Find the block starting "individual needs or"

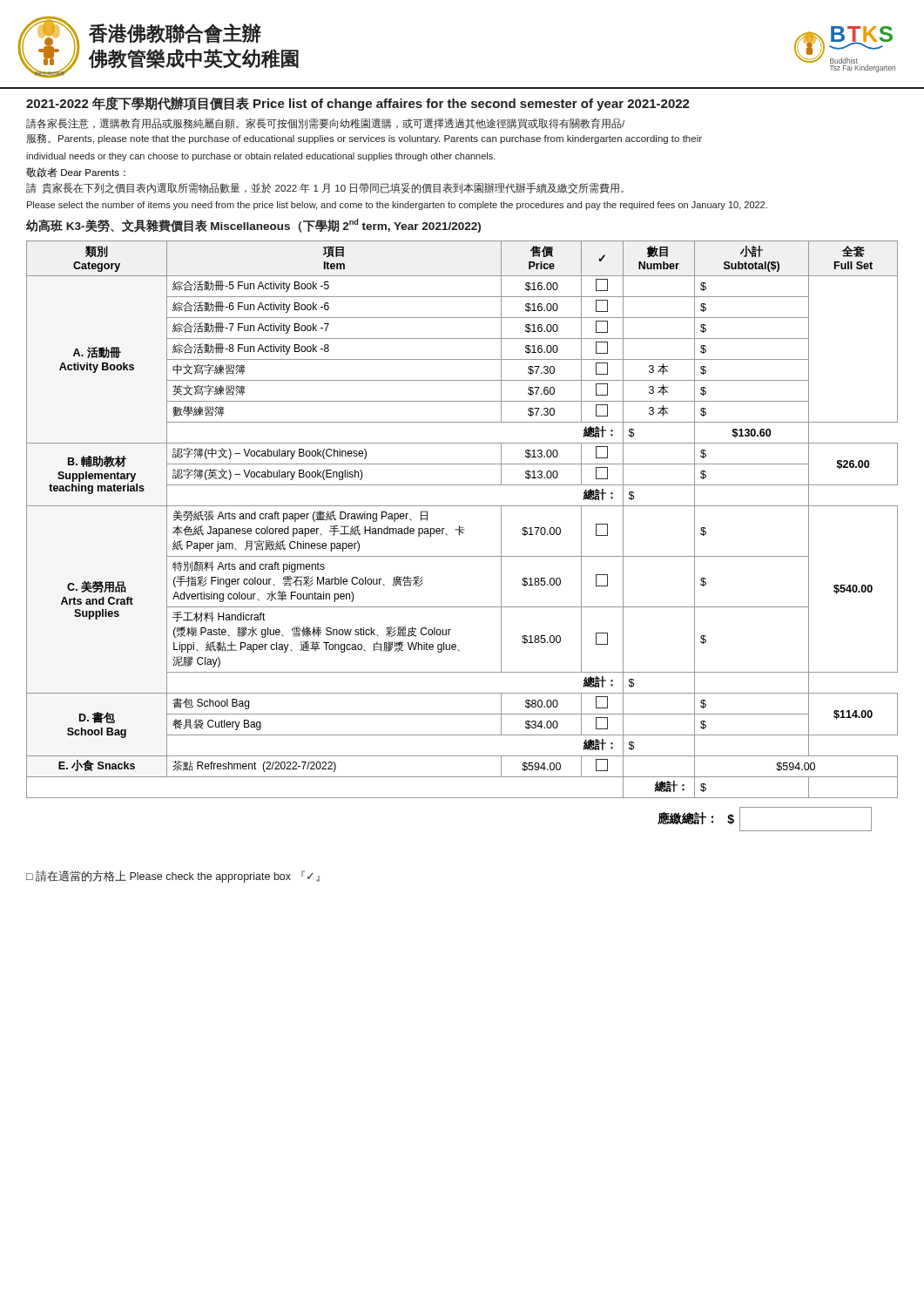(261, 156)
